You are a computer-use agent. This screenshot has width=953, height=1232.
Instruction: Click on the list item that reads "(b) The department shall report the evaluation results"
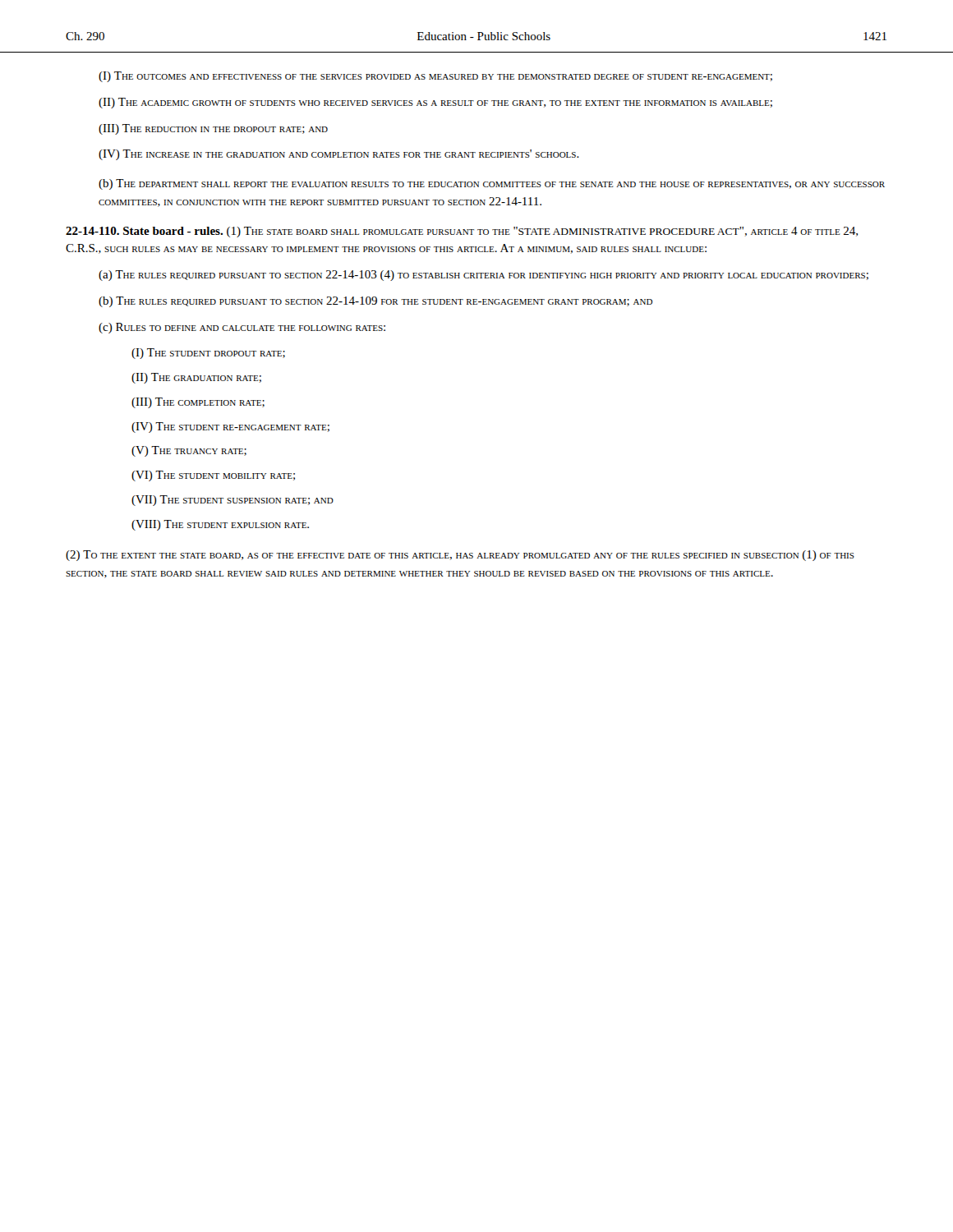[492, 192]
